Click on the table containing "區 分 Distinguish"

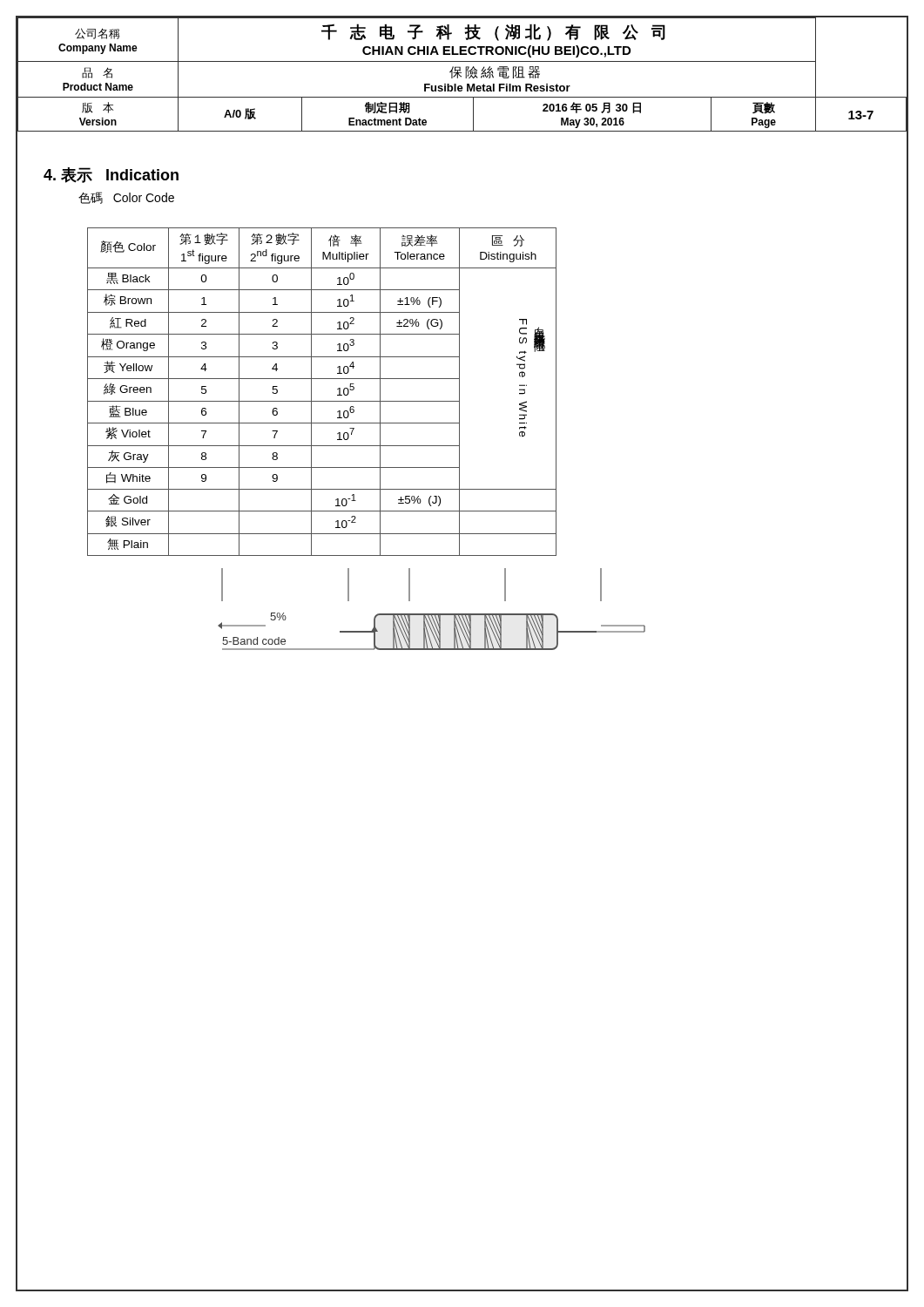pyautogui.click(x=322, y=391)
